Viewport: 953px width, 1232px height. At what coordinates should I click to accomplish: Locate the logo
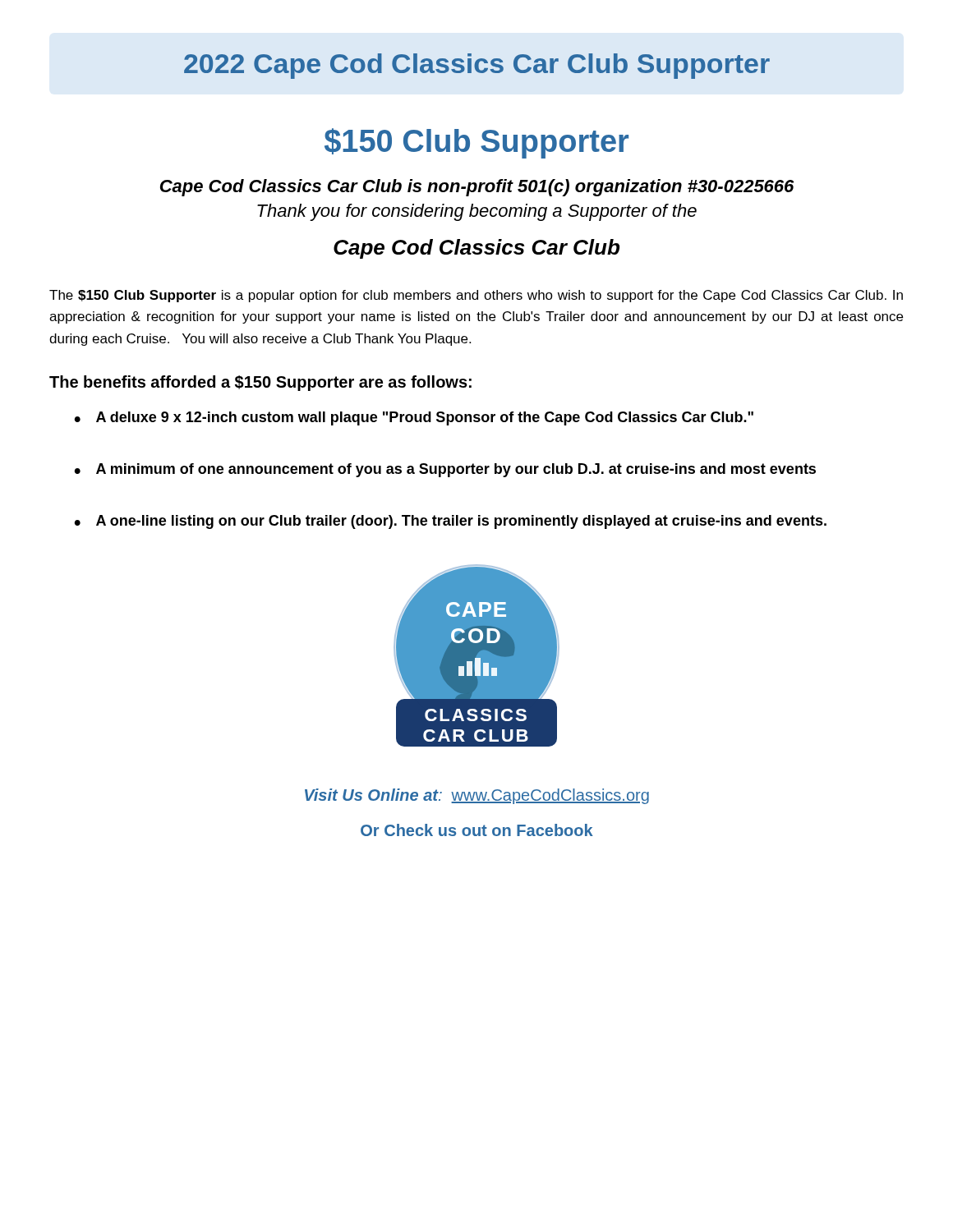pos(476,662)
